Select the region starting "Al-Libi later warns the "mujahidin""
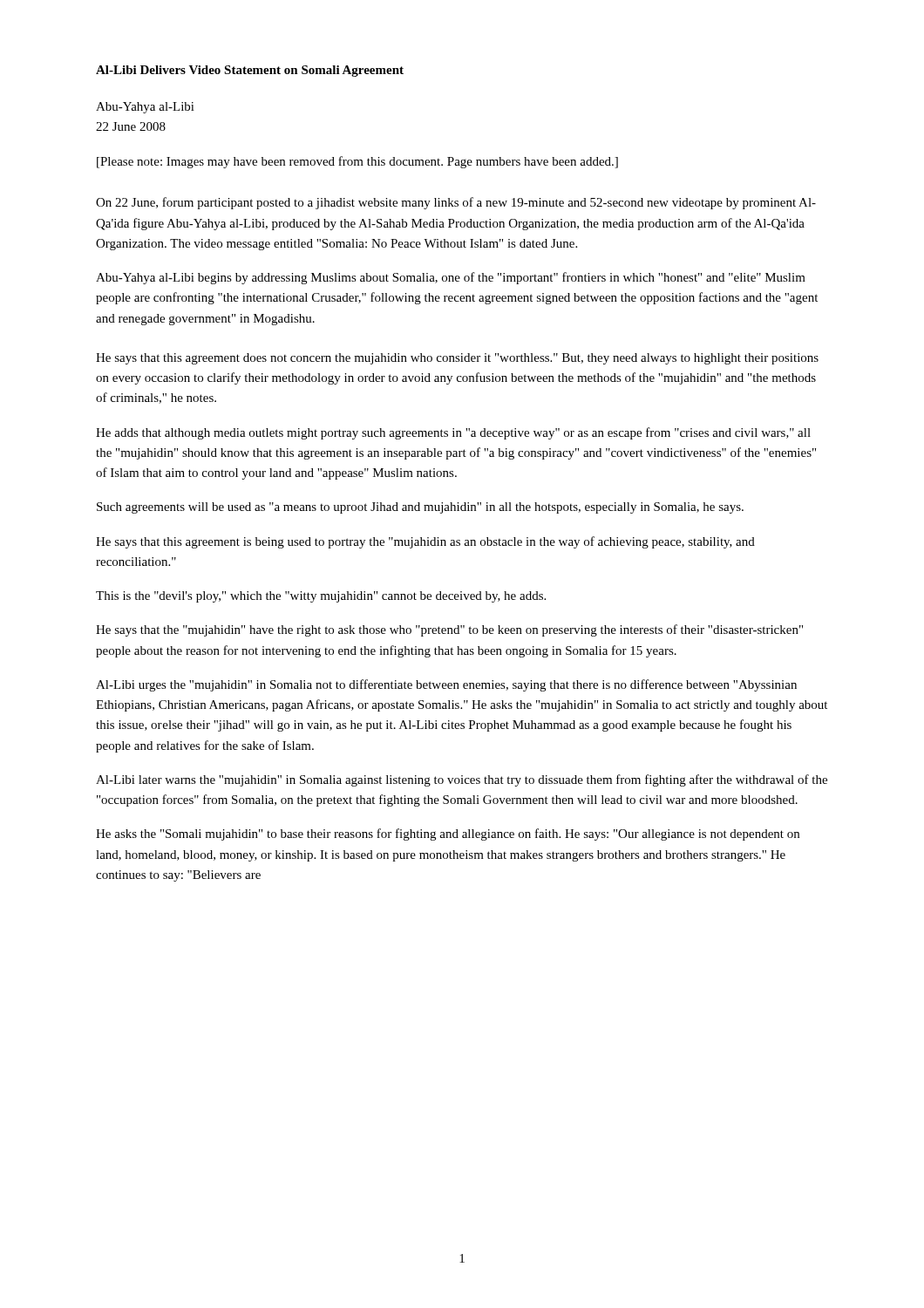Viewport: 924px width, 1308px height. pos(462,790)
